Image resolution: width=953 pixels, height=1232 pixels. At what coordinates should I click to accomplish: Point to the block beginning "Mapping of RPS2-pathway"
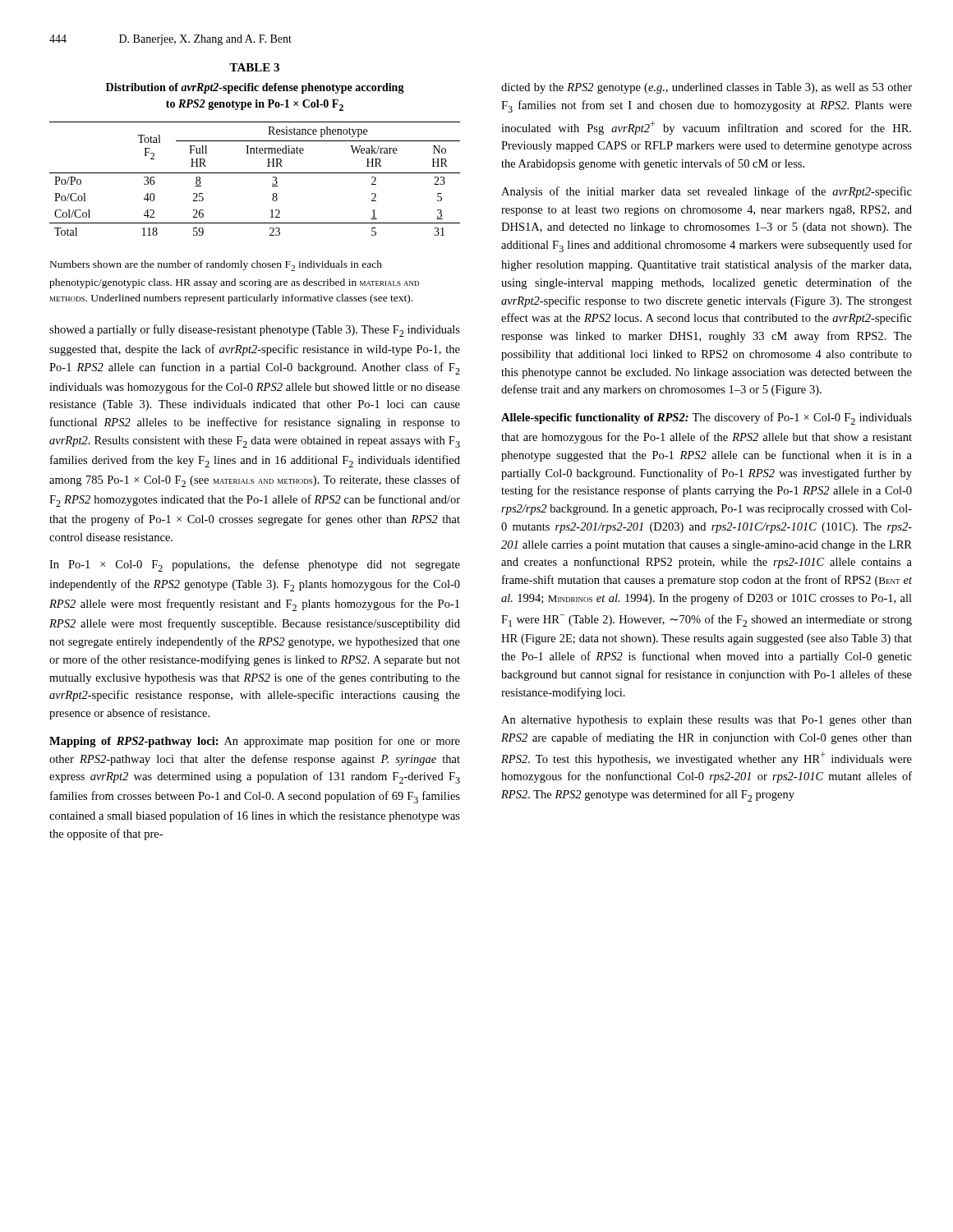coord(255,787)
